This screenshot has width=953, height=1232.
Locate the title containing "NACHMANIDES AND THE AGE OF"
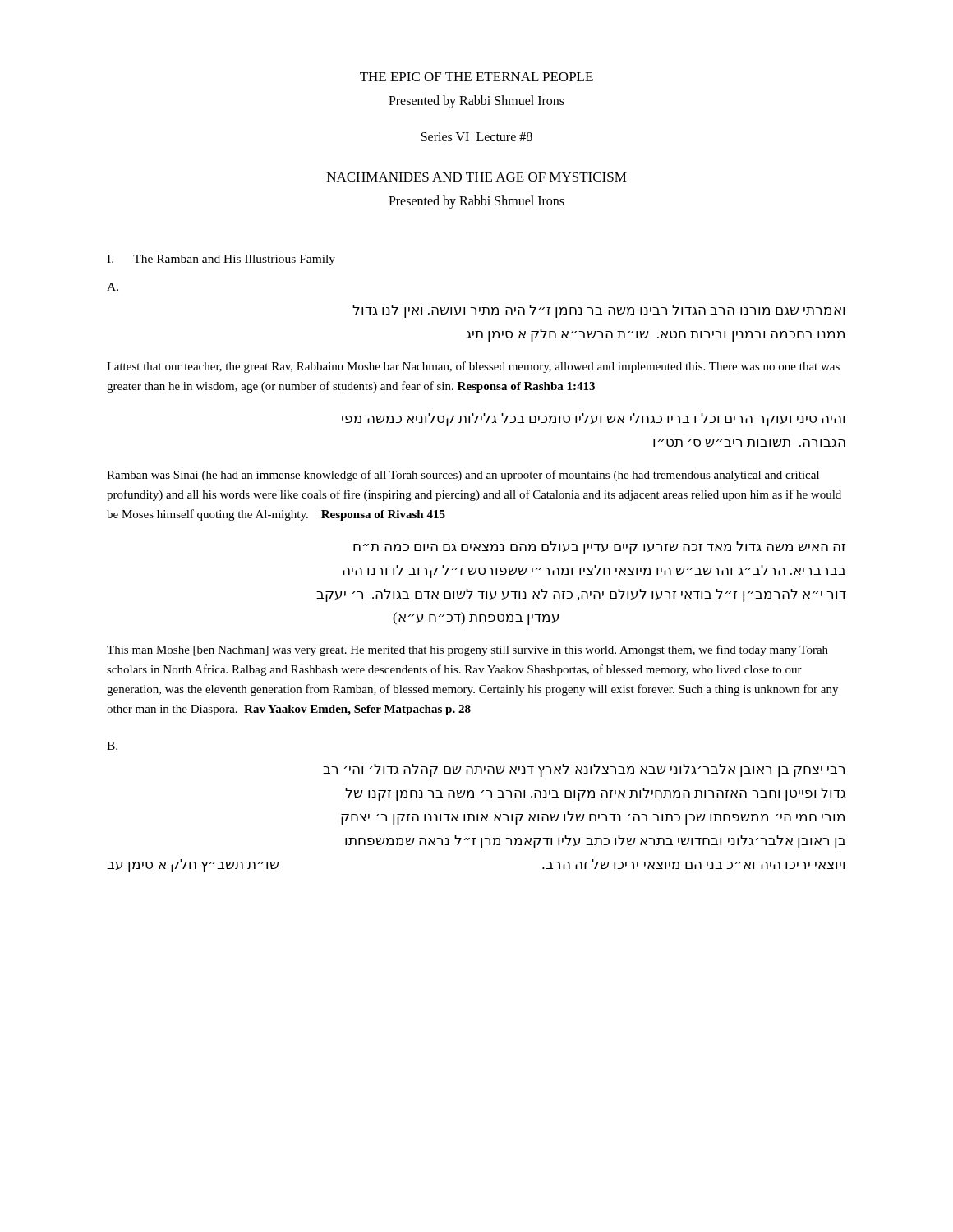tap(476, 189)
